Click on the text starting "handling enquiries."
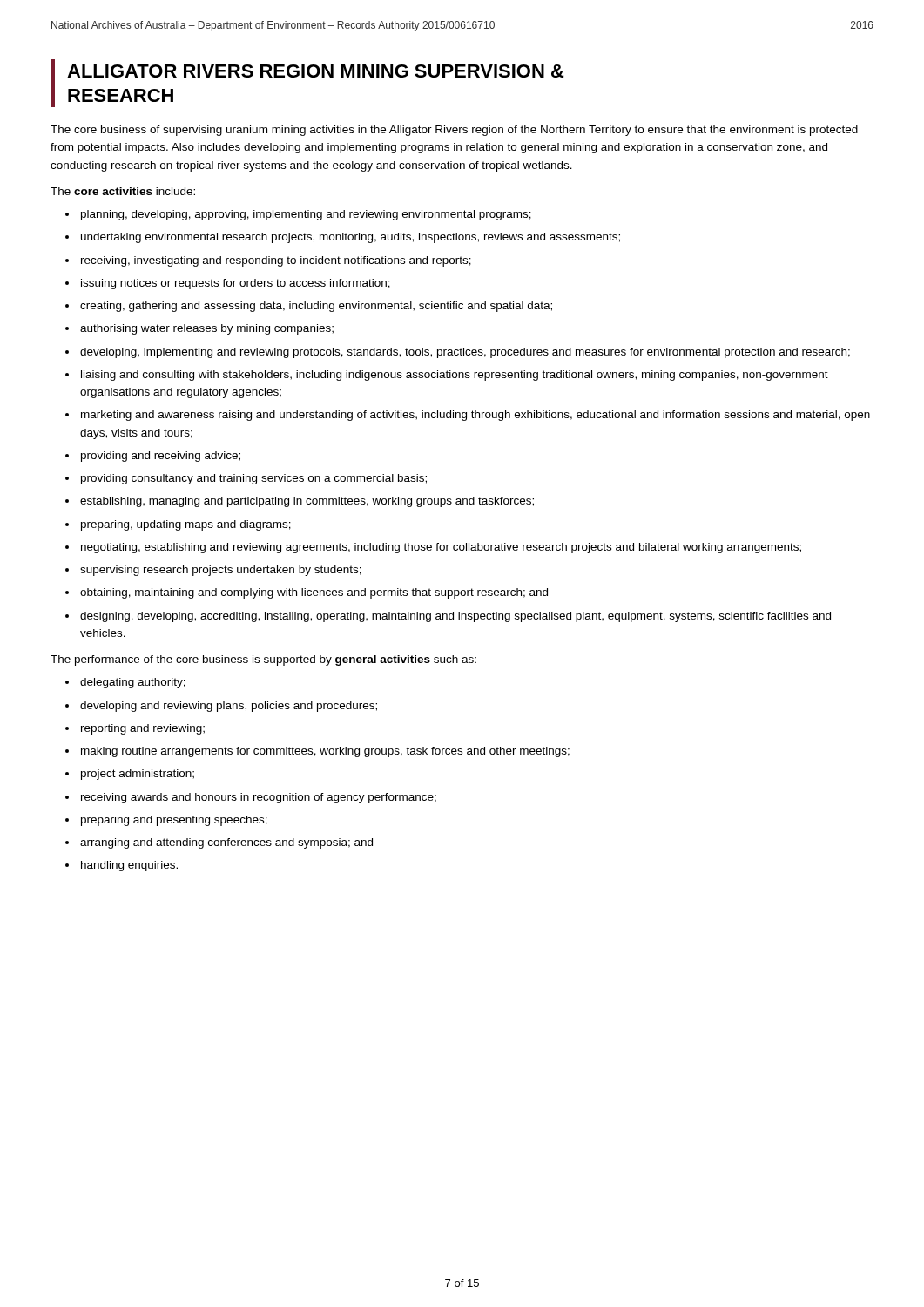 point(121,866)
